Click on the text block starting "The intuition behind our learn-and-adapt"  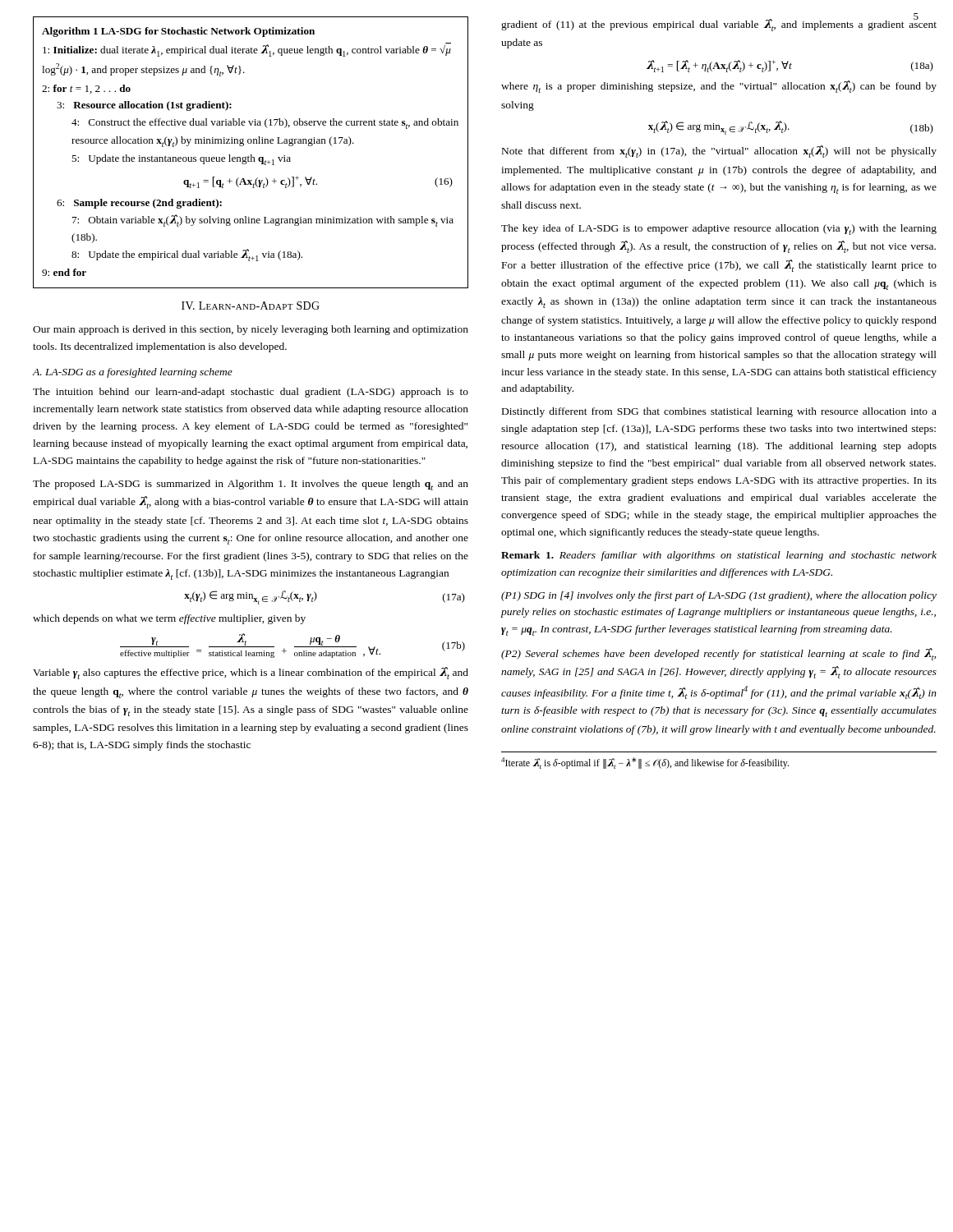(251, 426)
